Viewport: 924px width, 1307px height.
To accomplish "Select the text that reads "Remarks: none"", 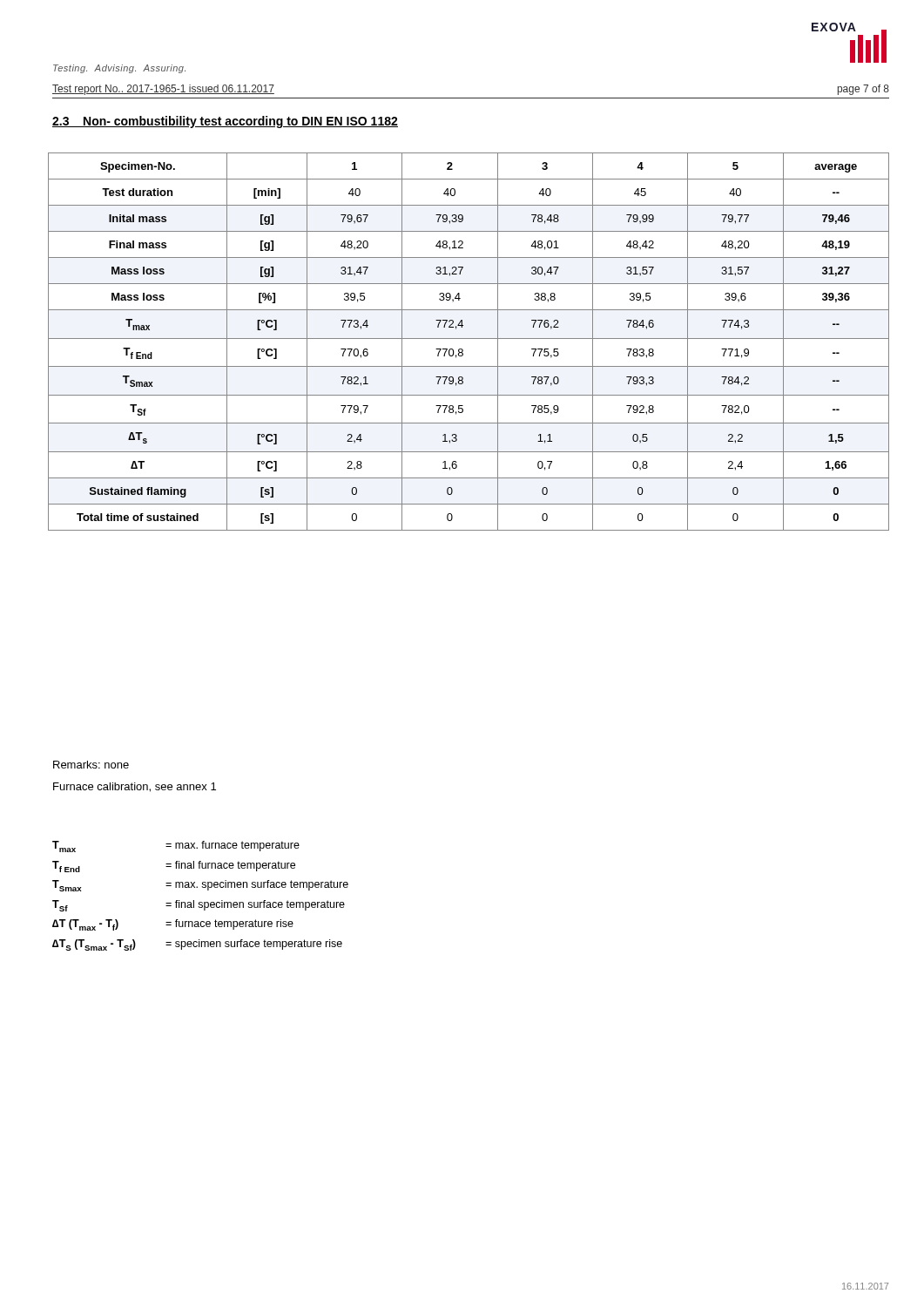I will point(91,765).
